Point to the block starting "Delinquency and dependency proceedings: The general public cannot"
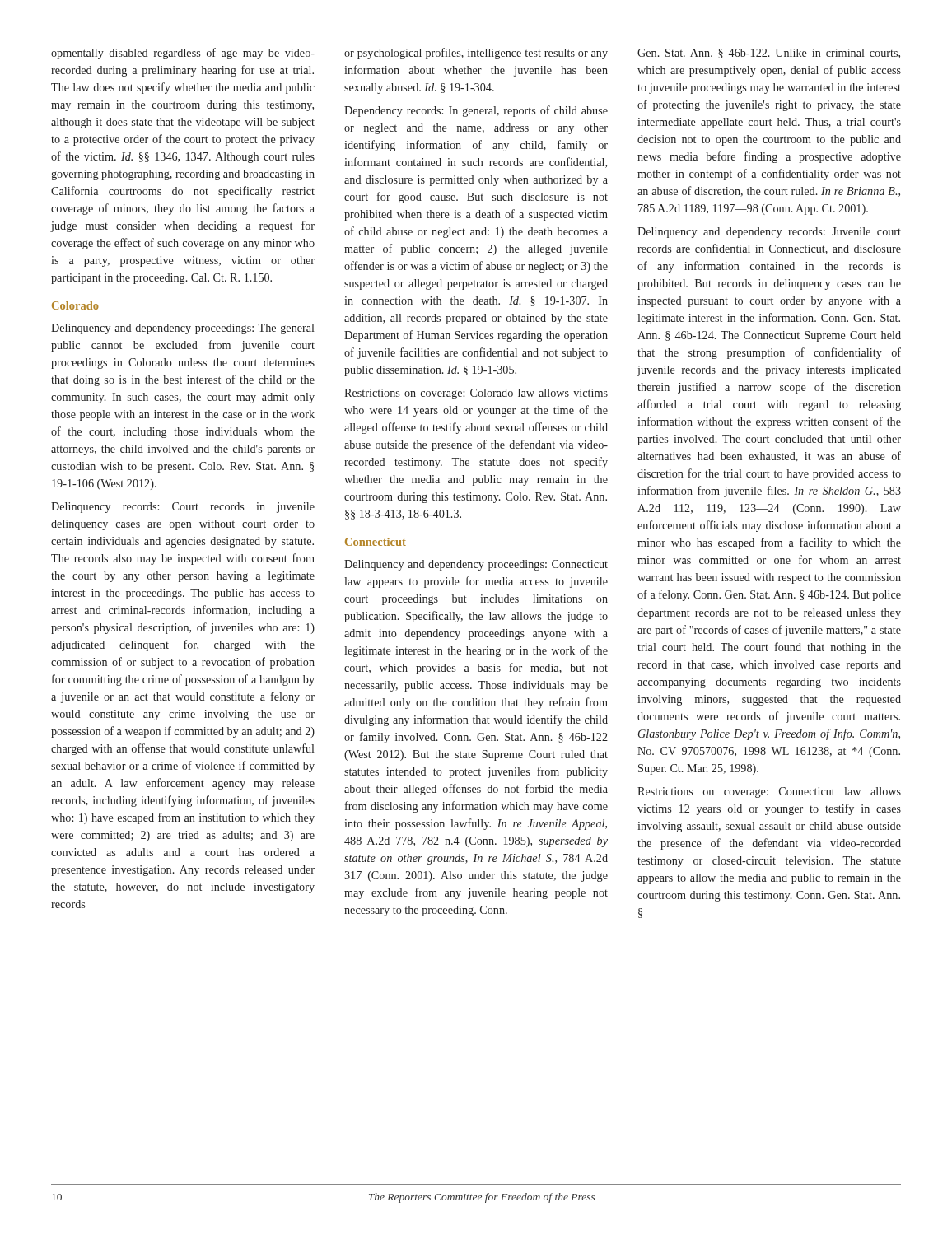Screen dimensions: 1235x952 [x=183, y=406]
